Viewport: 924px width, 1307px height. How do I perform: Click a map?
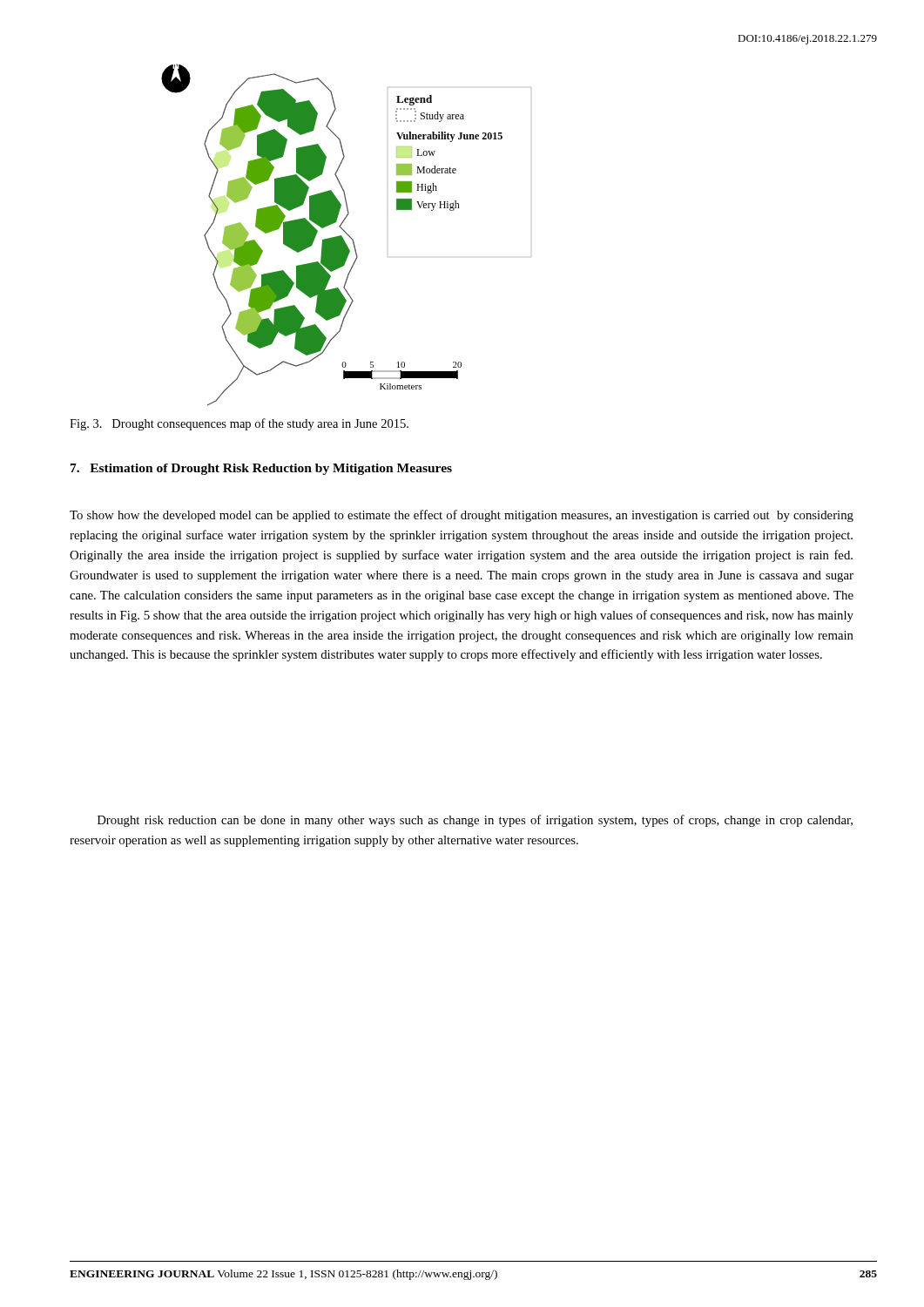pos(418,231)
